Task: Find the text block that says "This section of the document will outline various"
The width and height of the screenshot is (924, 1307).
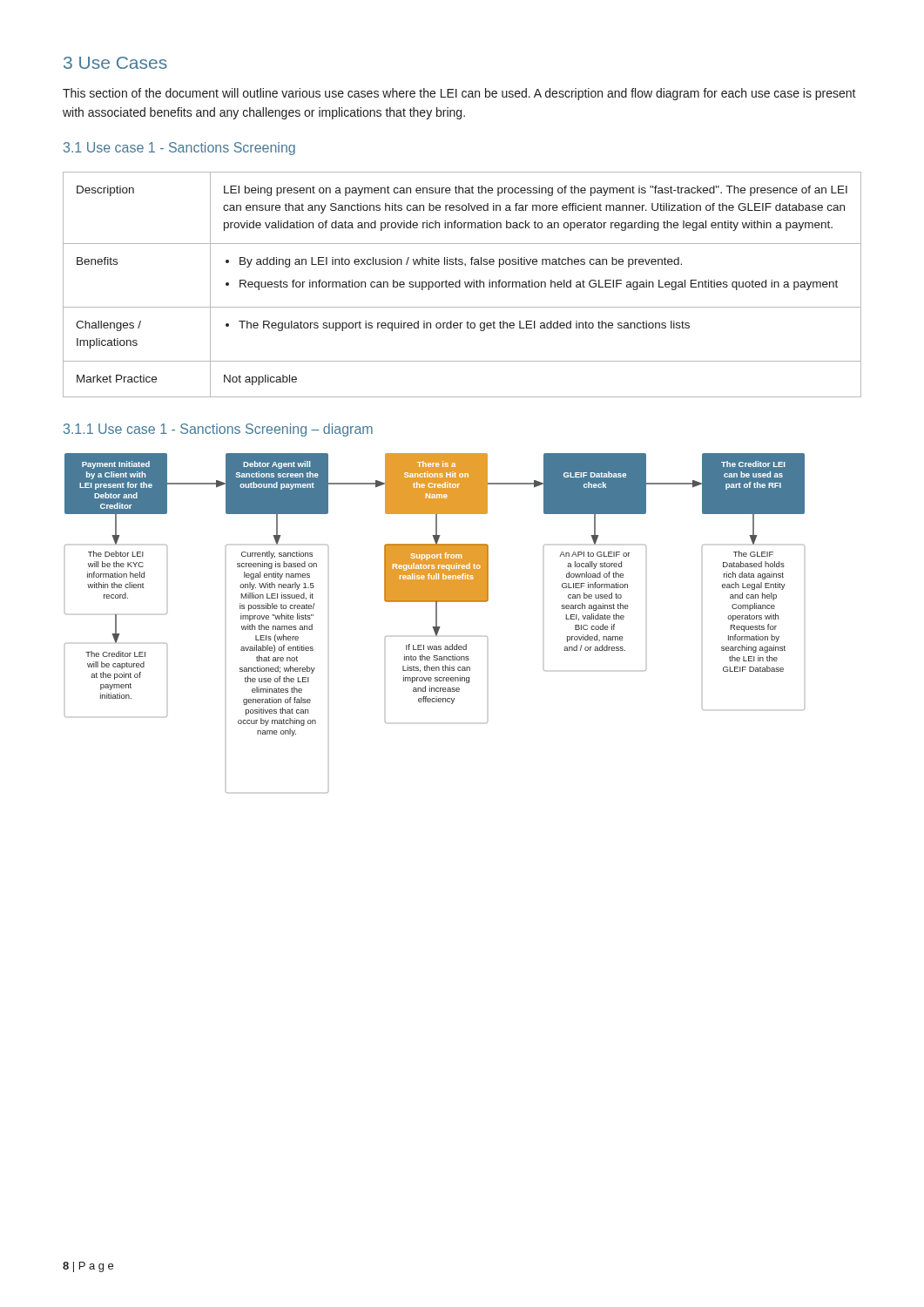Action: pos(459,103)
